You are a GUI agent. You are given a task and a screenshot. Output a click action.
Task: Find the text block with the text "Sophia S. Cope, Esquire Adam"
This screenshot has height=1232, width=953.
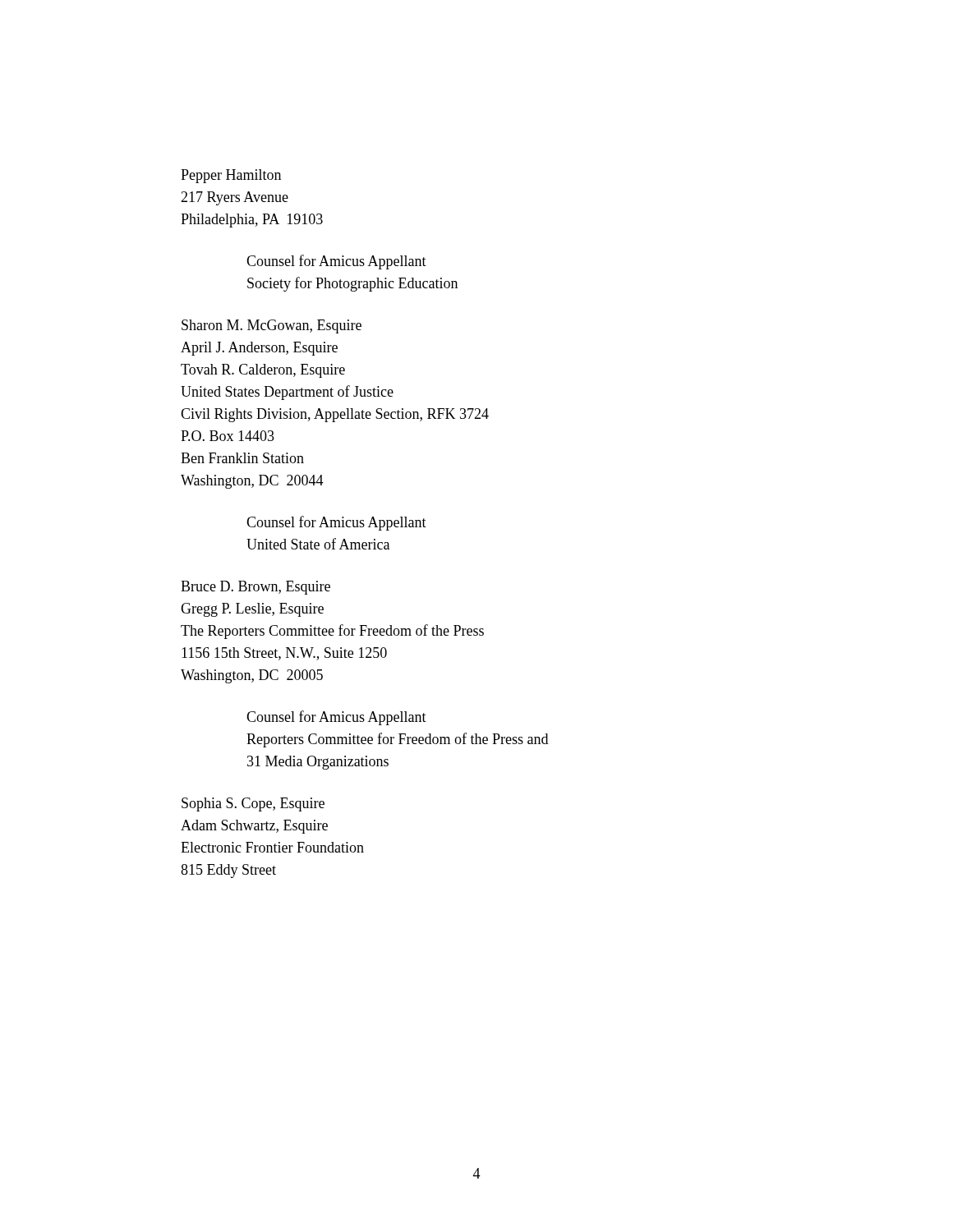272,837
